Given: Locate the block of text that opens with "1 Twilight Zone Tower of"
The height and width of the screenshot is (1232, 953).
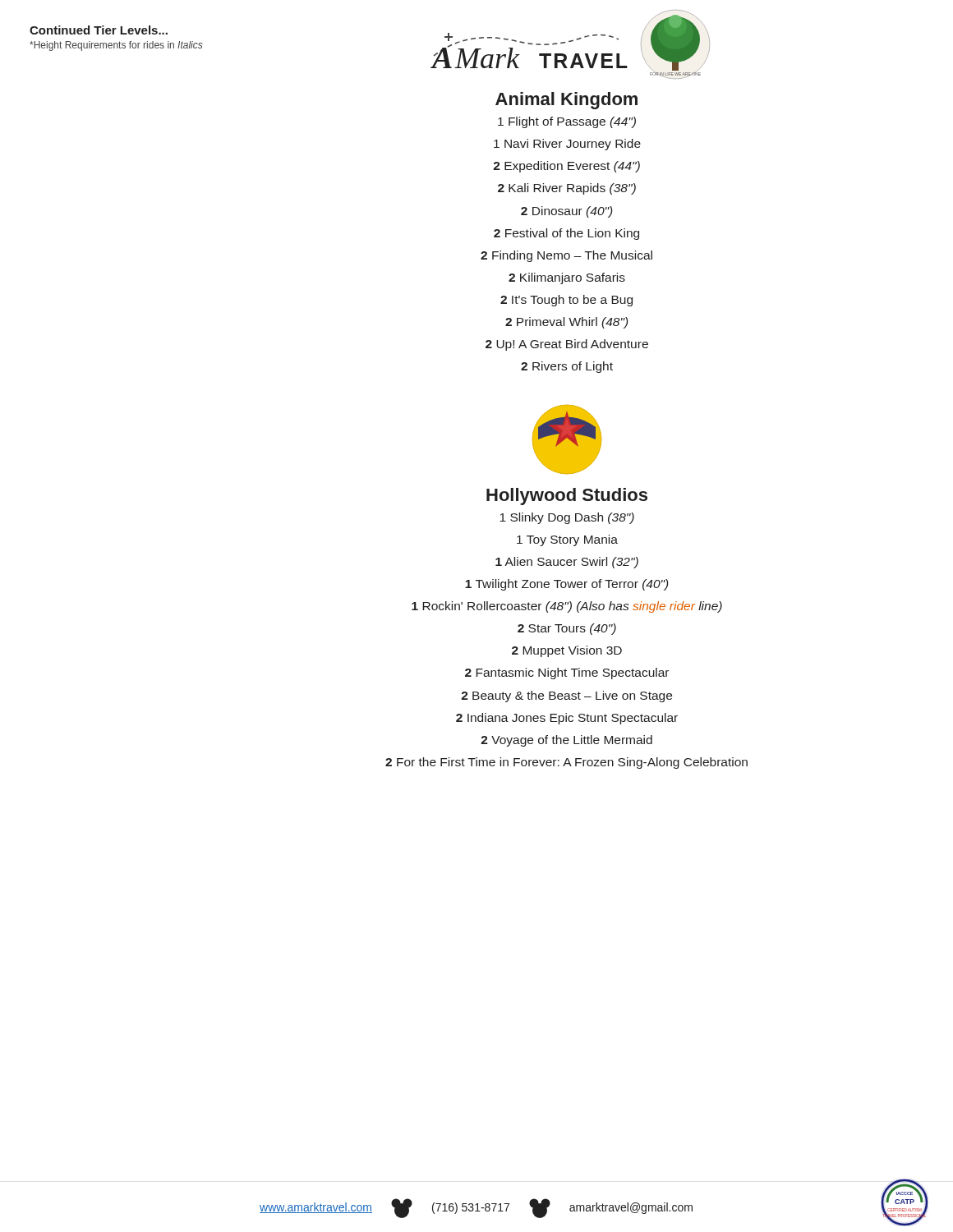Looking at the screenshot, I should pyautogui.click(x=567, y=583).
